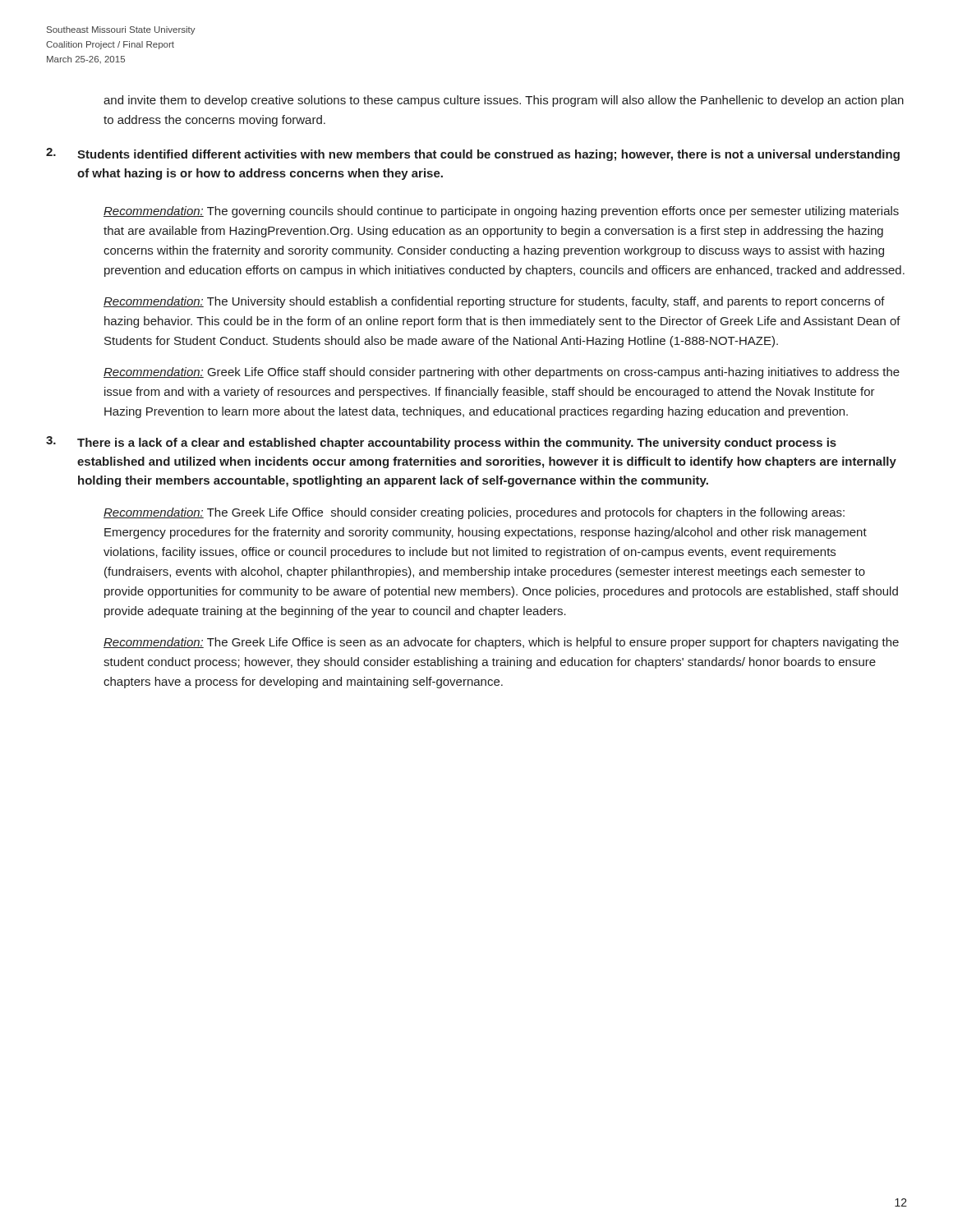Click the passage that begins "Recommendation: The University should establish a confidential reporting"
This screenshot has height=1232, width=953.
502,320
